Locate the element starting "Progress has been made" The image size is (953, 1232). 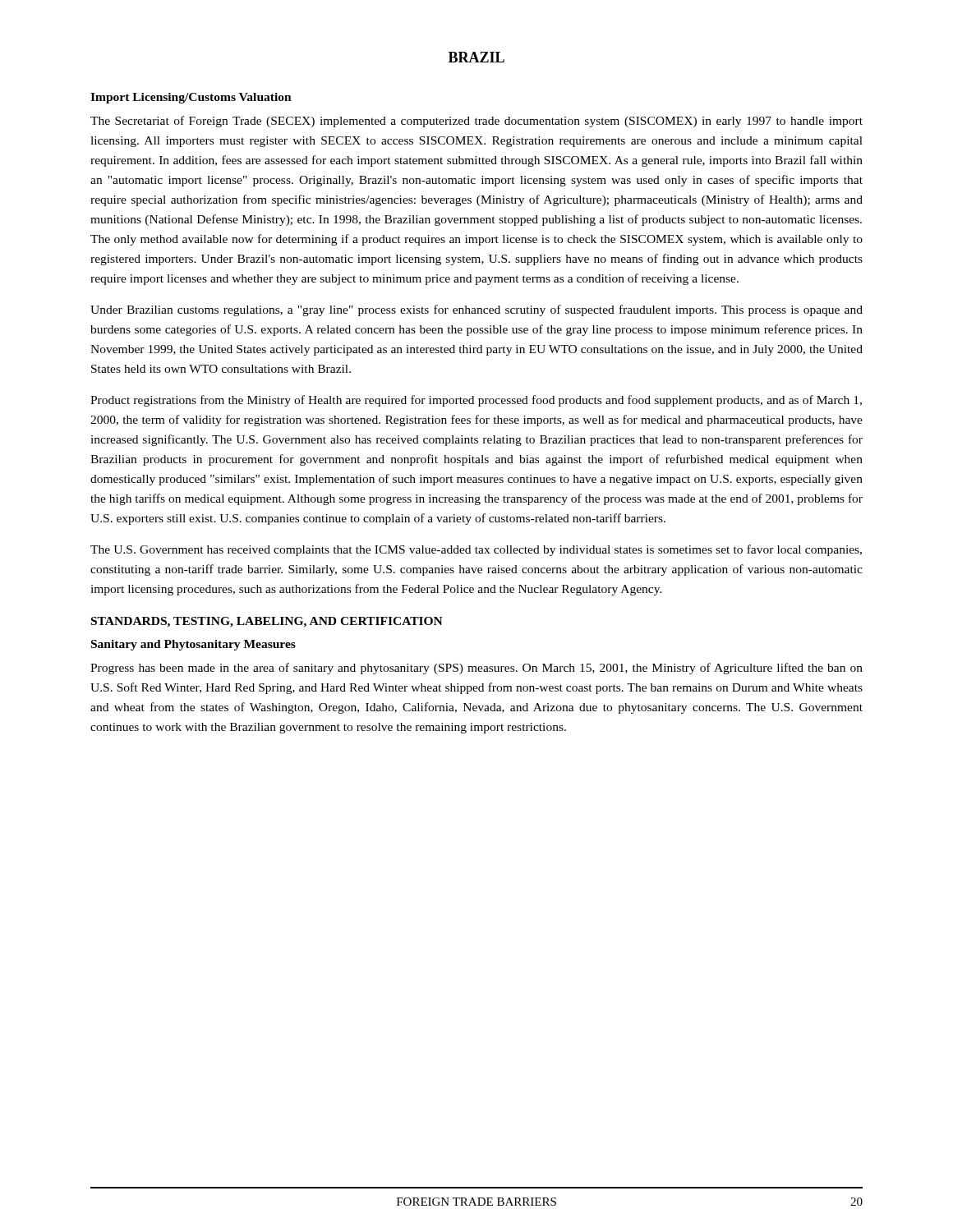coord(476,698)
